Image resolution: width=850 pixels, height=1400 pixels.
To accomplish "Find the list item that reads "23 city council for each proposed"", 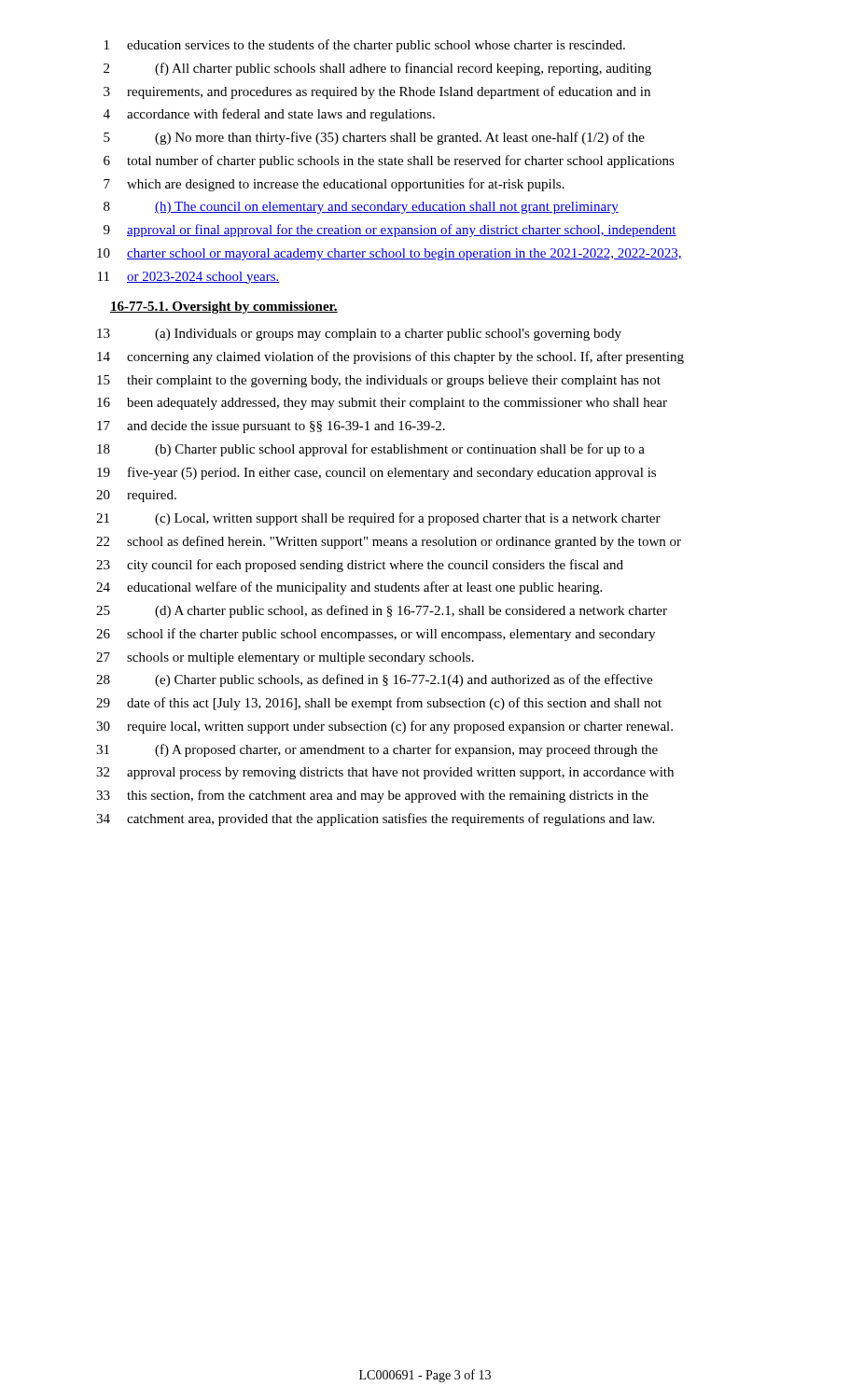I will pyautogui.click(x=425, y=565).
